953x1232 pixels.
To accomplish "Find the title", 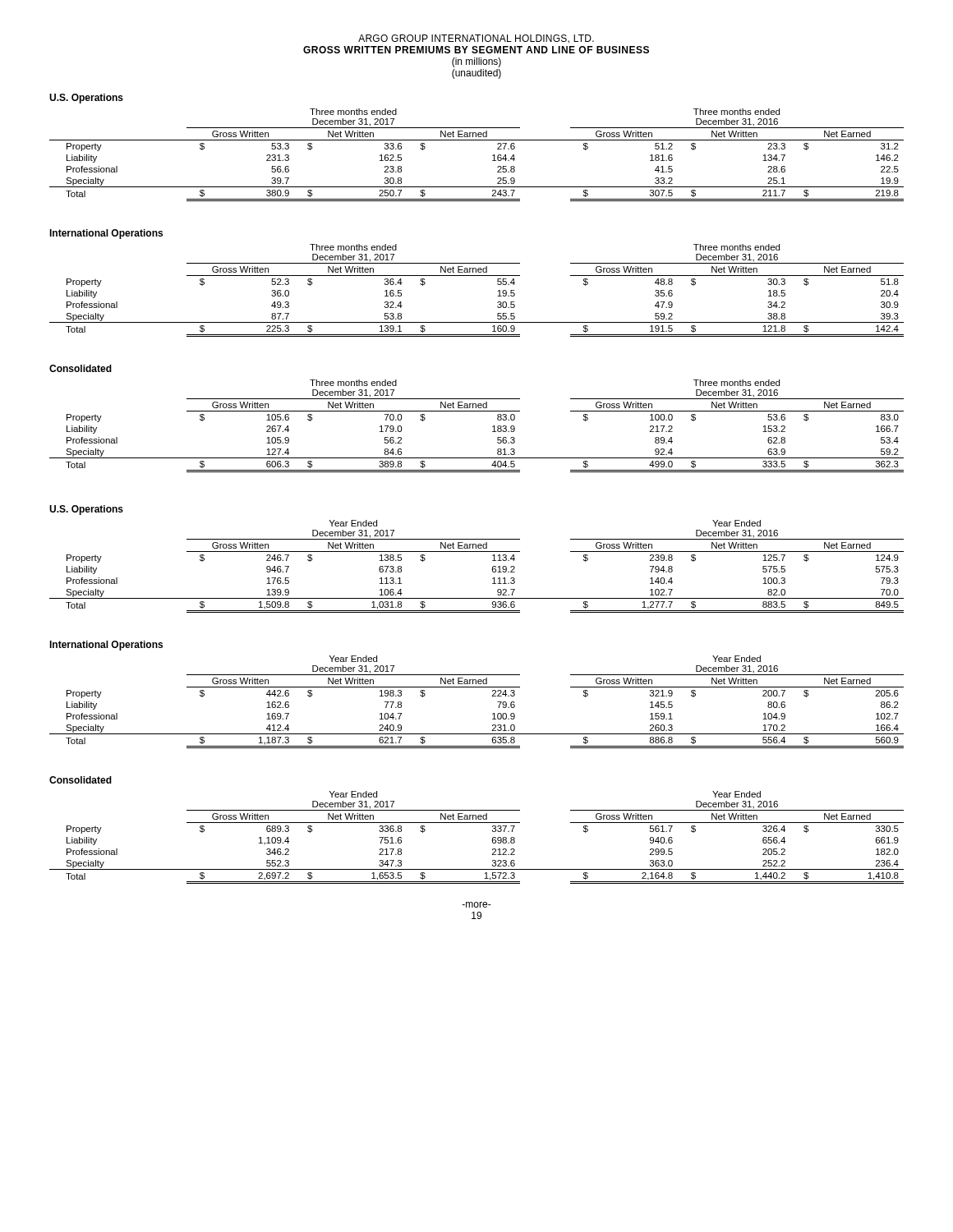I will pos(476,56).
